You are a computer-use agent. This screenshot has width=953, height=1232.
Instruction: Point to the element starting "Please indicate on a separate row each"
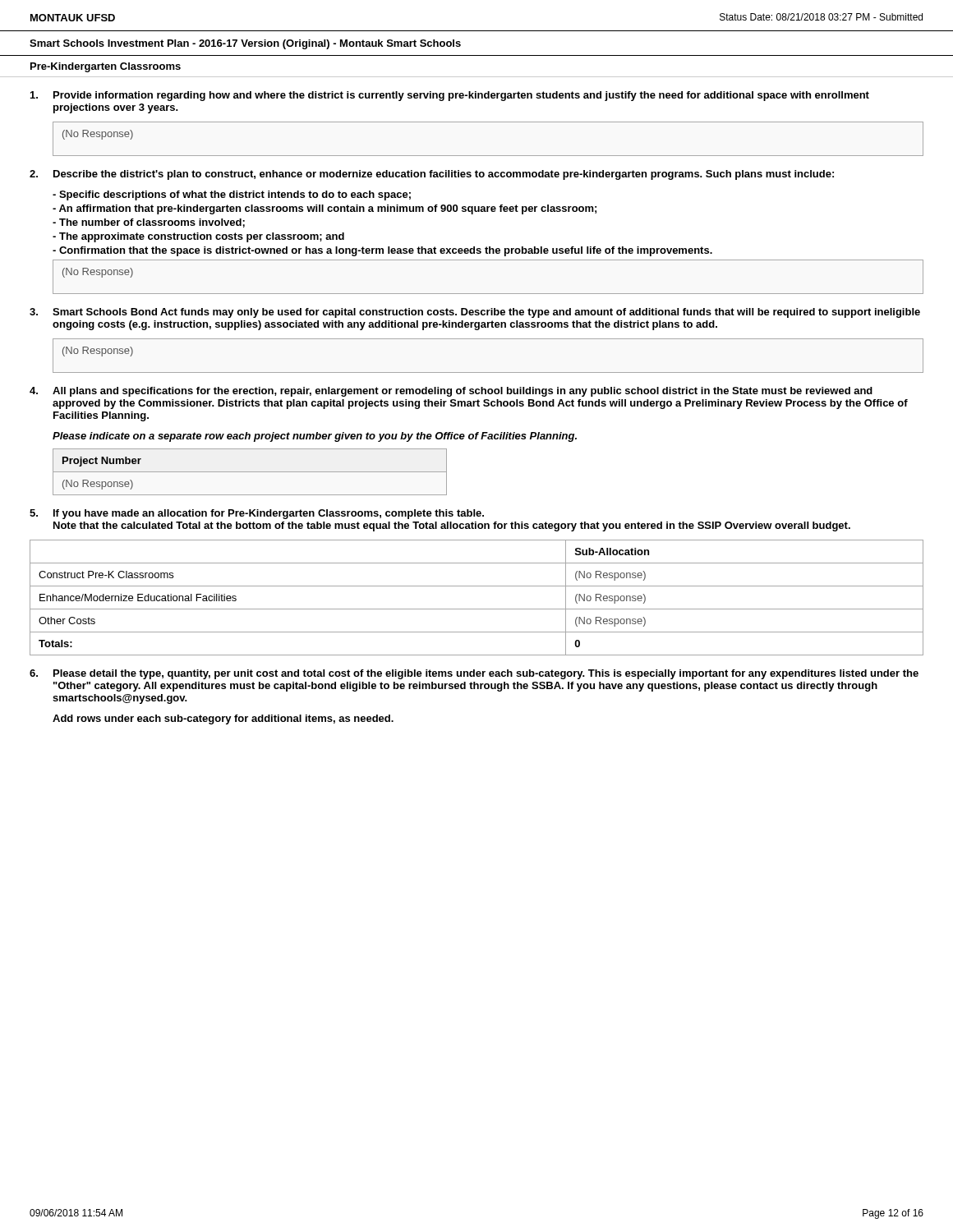pos(315,436)
